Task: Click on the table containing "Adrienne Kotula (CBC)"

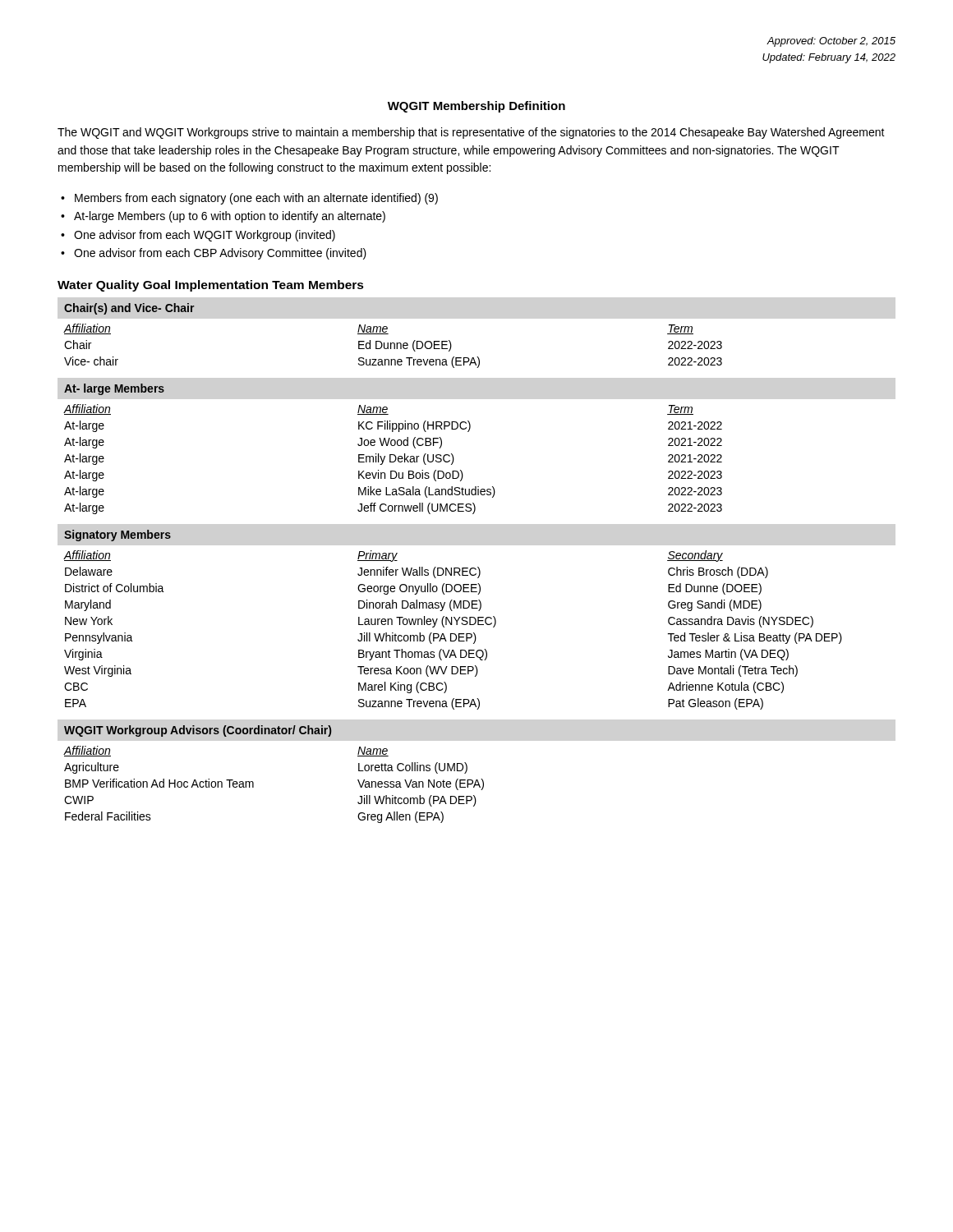Action: click(x=476, y=561)
